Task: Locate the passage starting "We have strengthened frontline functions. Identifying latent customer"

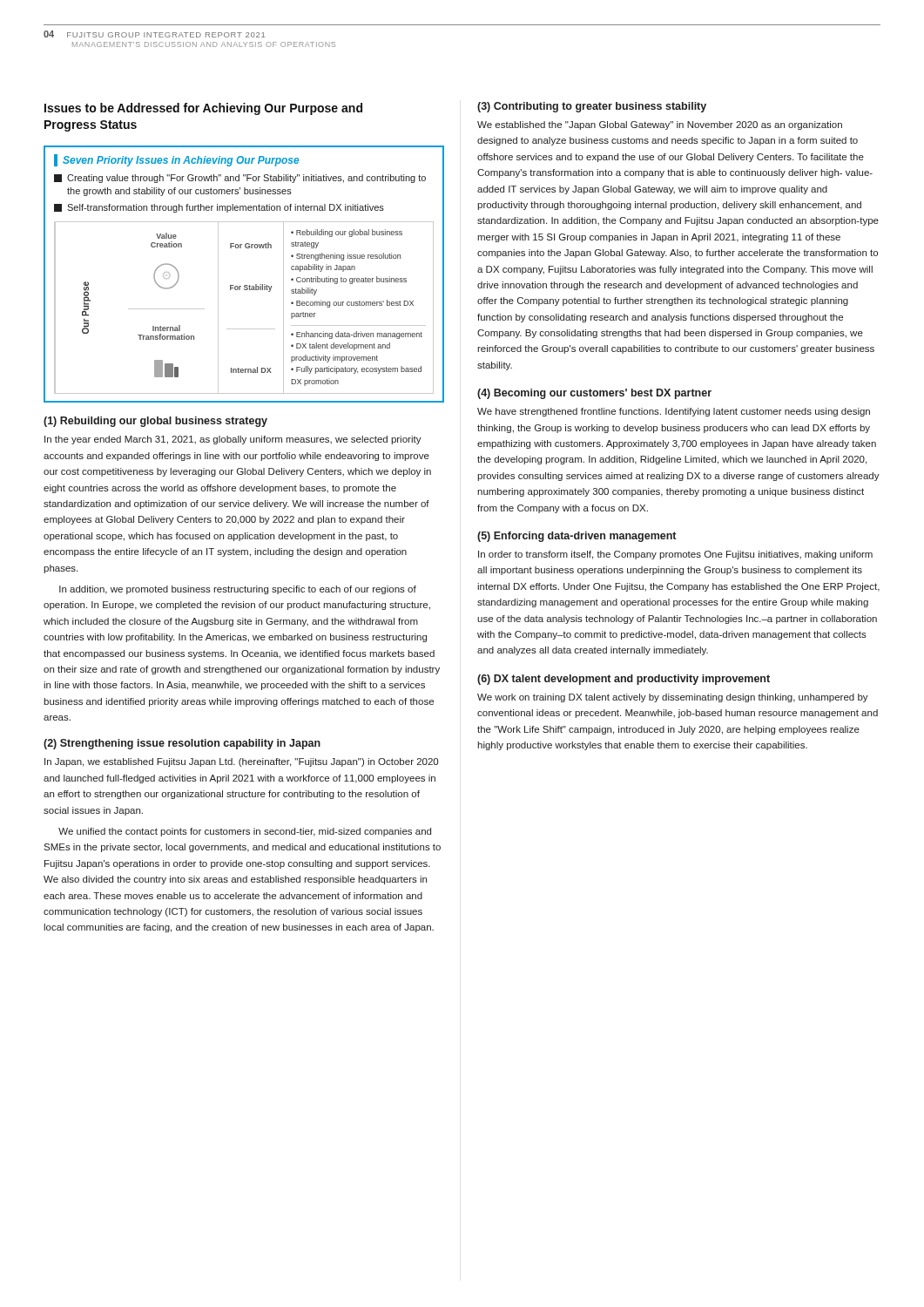Action: click(x=678, y=460)
